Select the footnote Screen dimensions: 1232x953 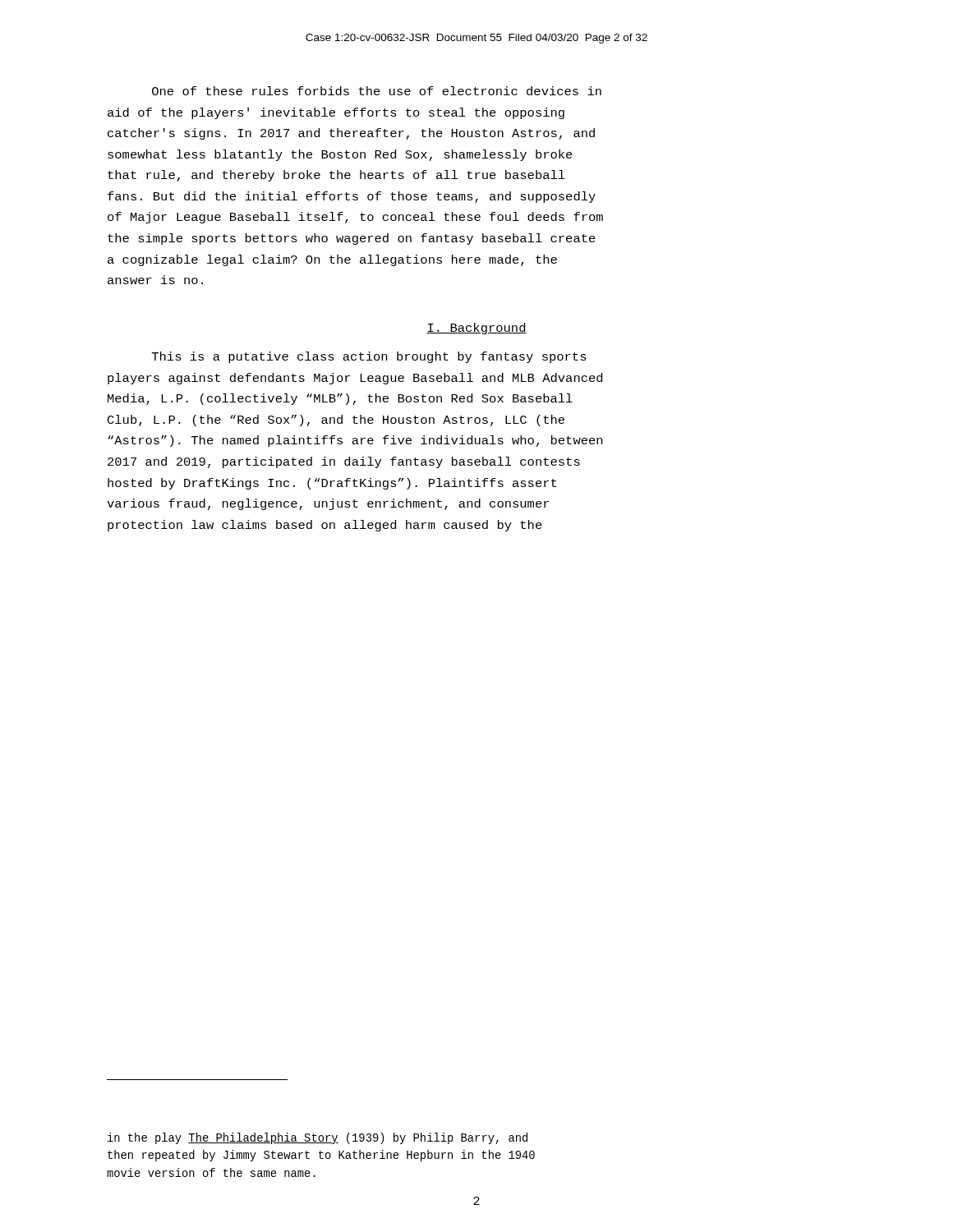point(321,1156)
